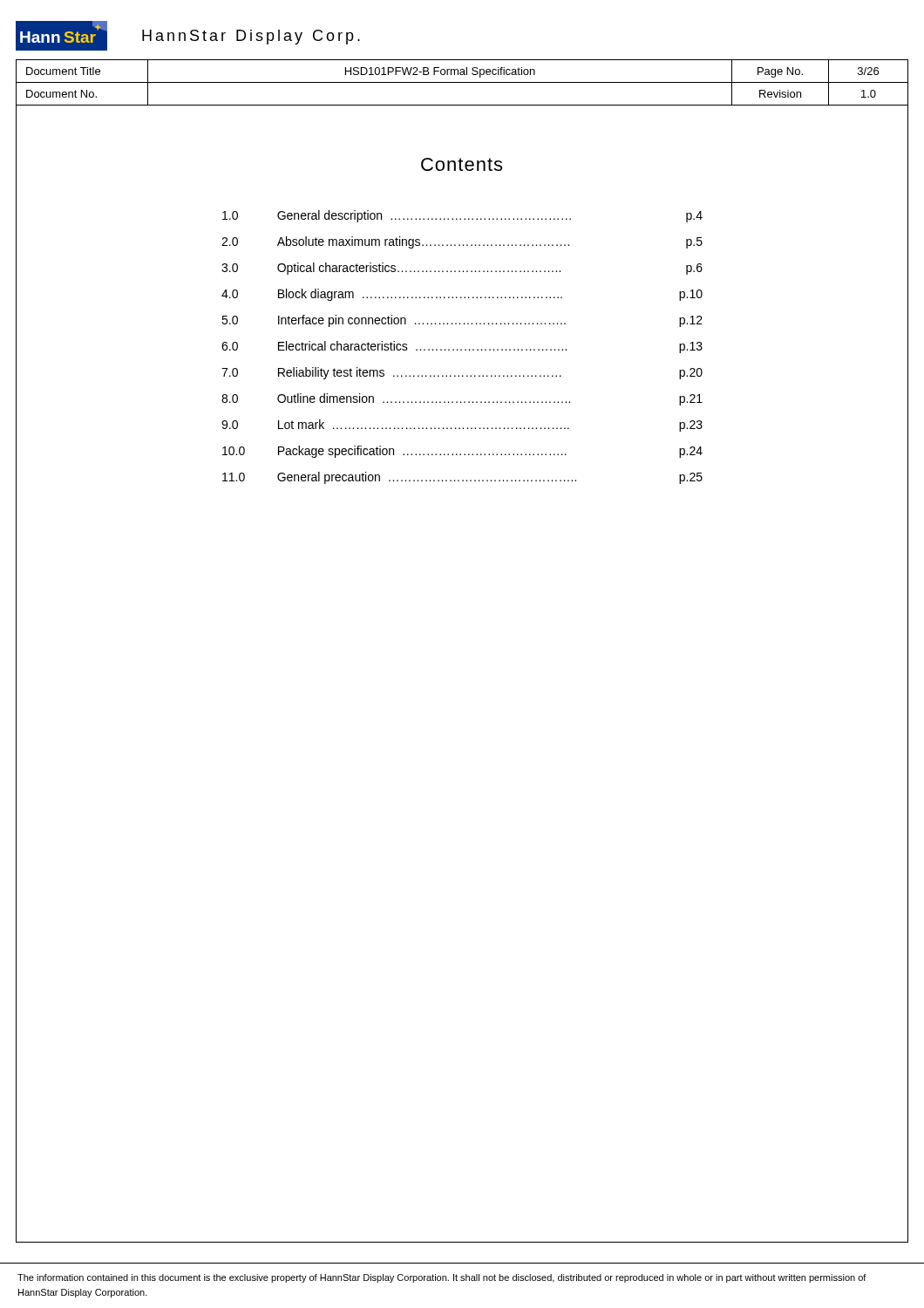Find the list item that says "11.0 General precaution ……………………………………….. p.25"
Screen dimensions: 1308x924
(462, 477)
